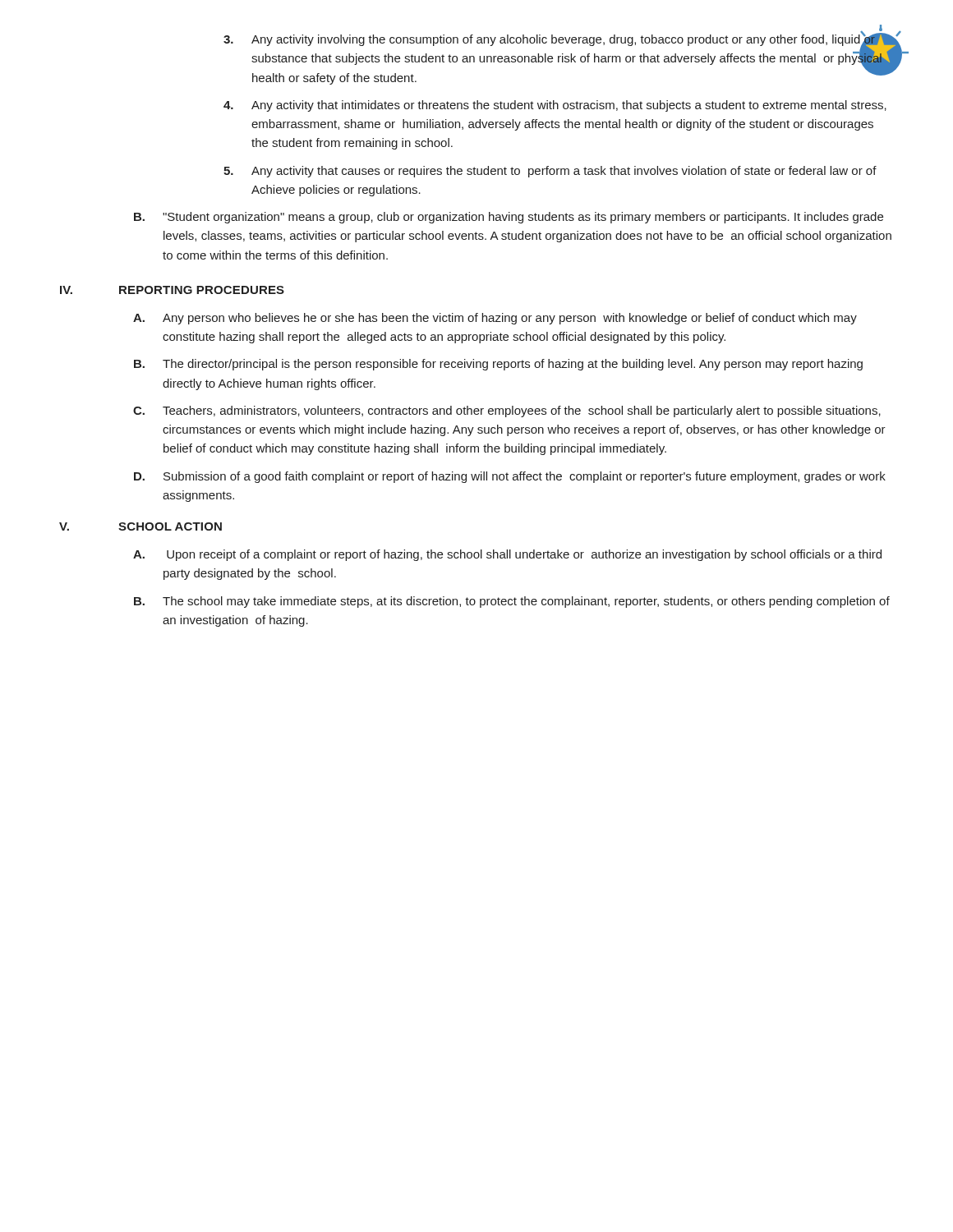Click on the text block starting "5. Any activity that causes or"
Screen dimensions: 1232x953
(x=559, y=180)
